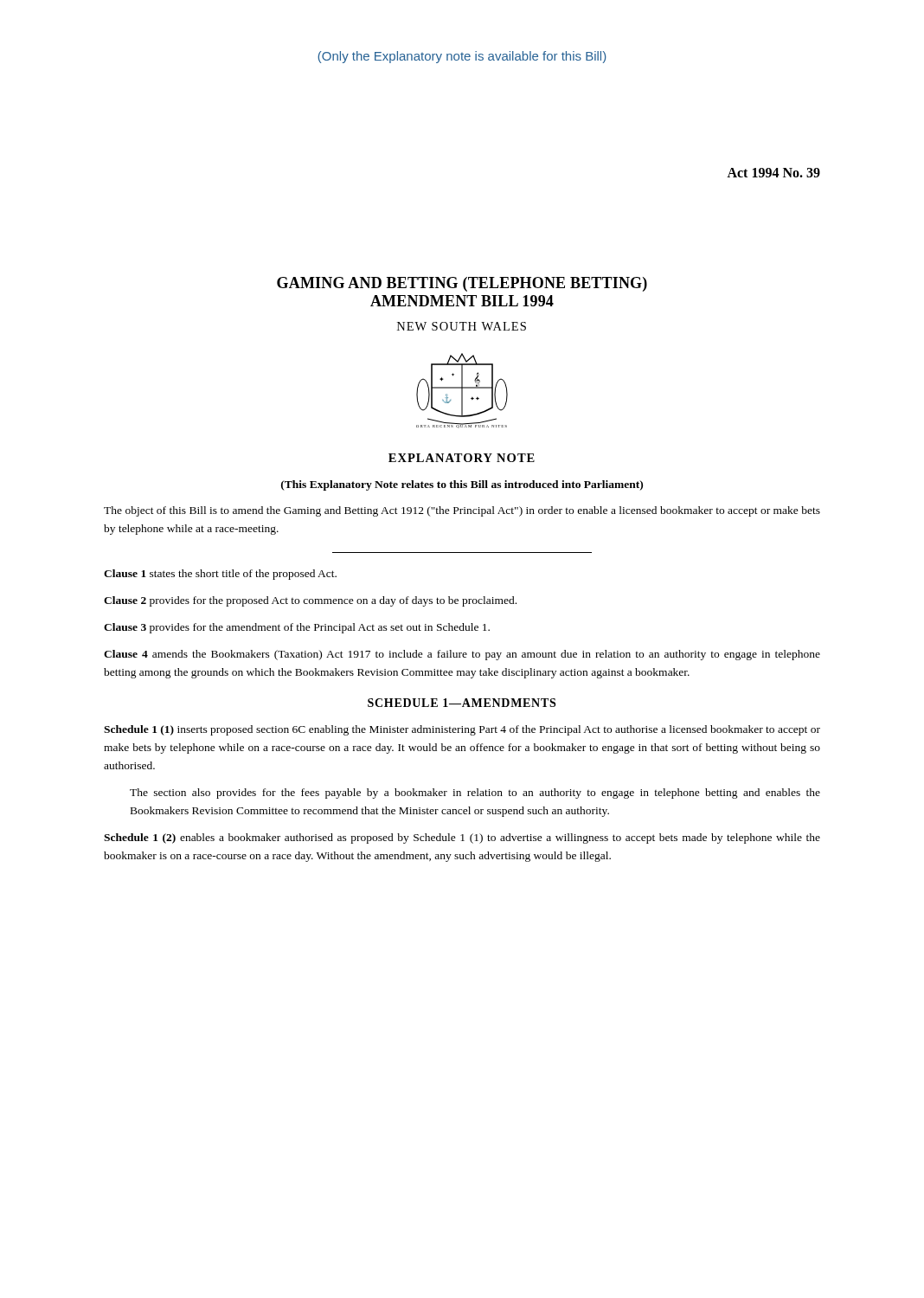
Task: Where is the passage that starts "Schedule 1 (2)"?
Action: pyautogui.click(x=462, y=846)
